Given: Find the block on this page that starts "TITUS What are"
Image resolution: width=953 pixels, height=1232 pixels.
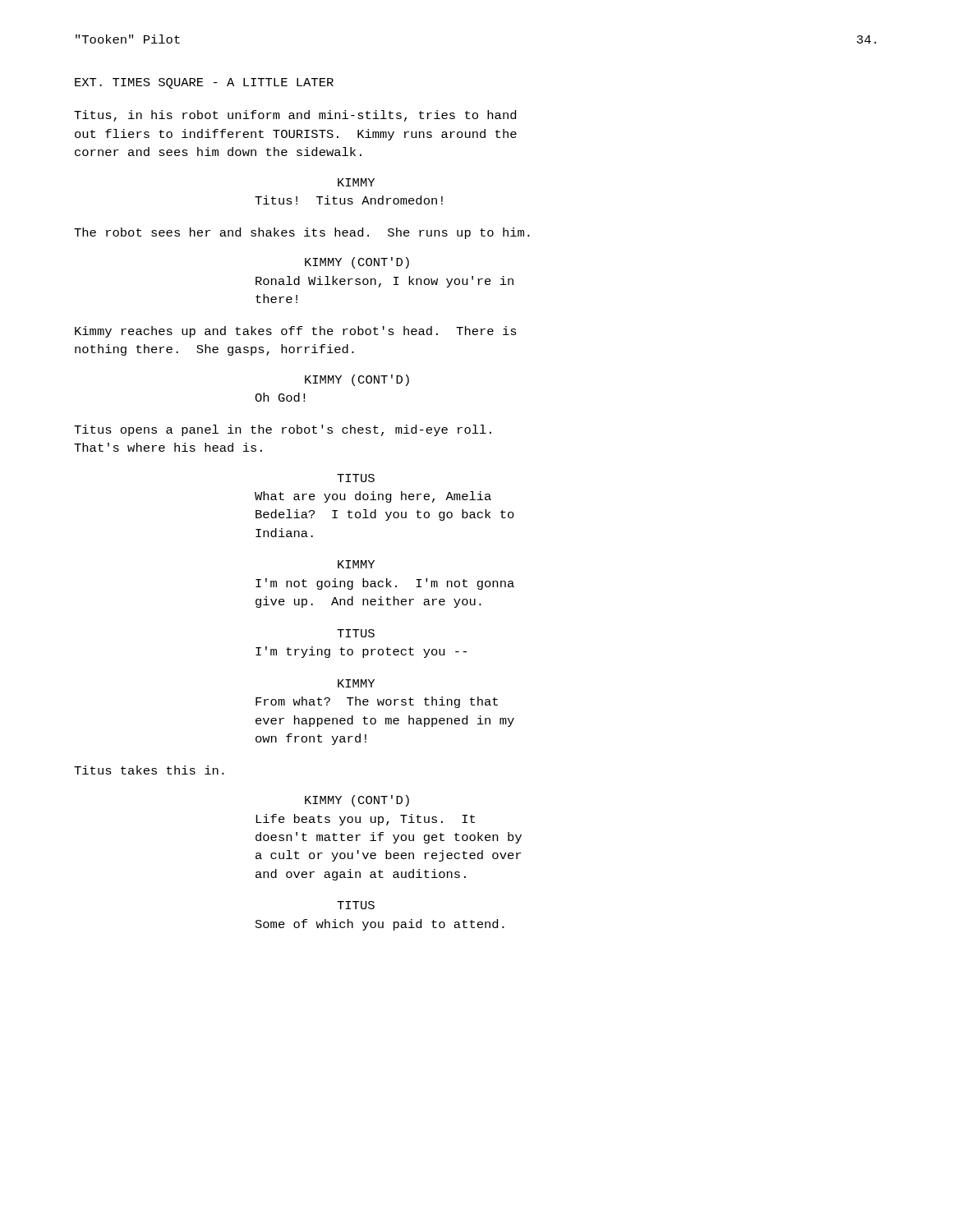Looking at the screenshot, I should [x=356, y=478].
